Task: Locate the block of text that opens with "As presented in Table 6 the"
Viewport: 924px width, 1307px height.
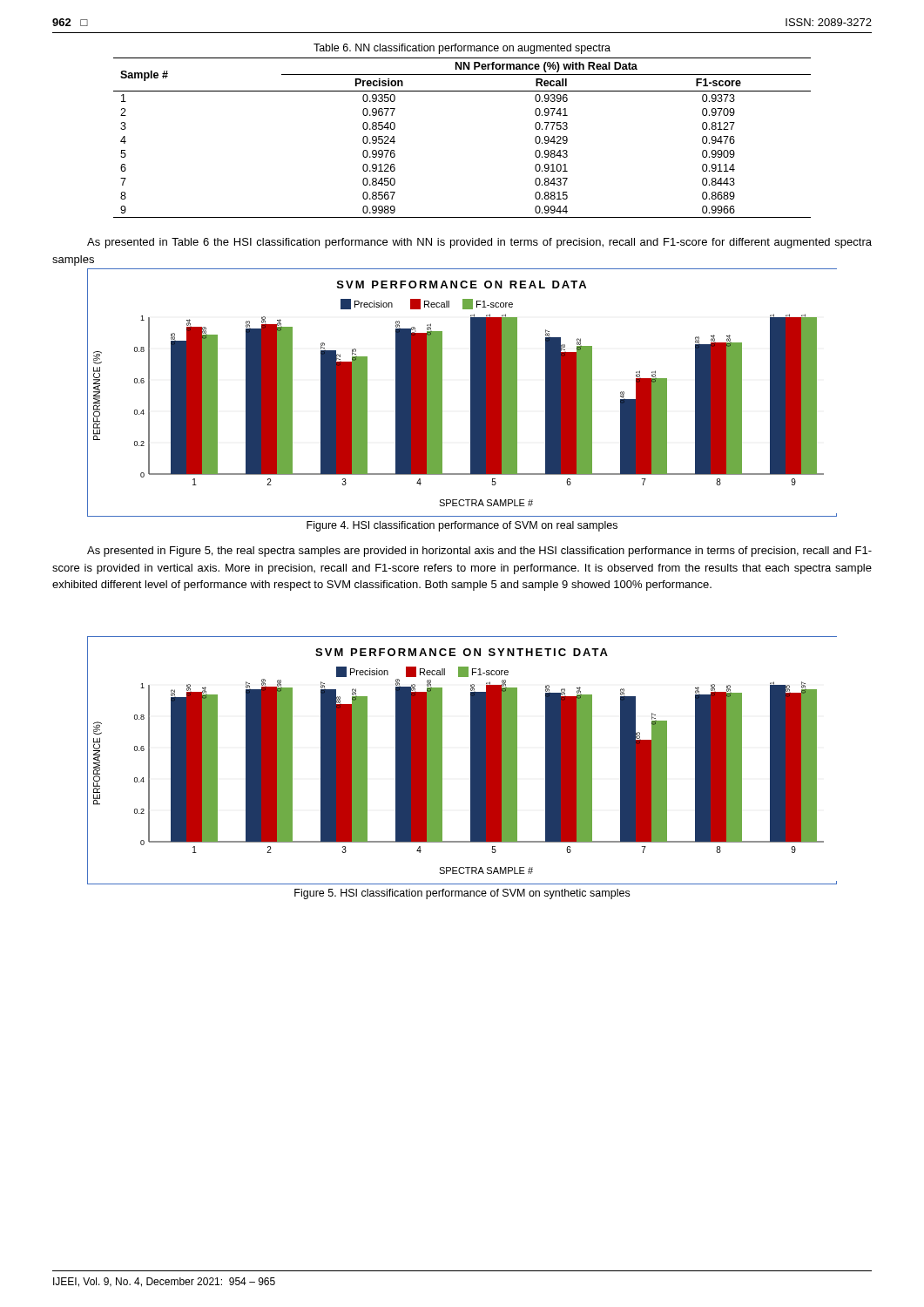Action: tap(462, 250)
